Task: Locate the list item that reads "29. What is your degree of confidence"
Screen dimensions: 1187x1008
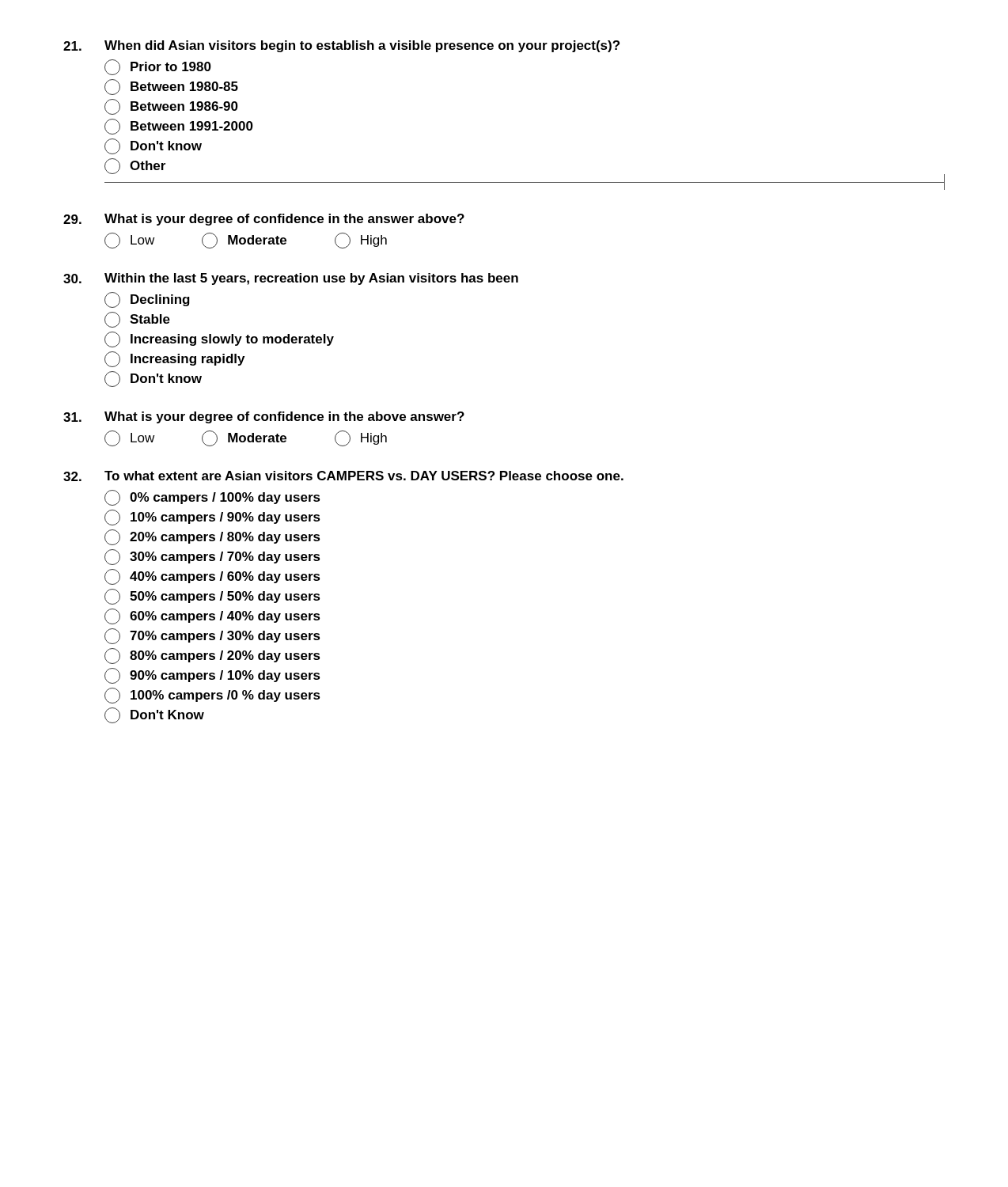Action: [264, 220]
